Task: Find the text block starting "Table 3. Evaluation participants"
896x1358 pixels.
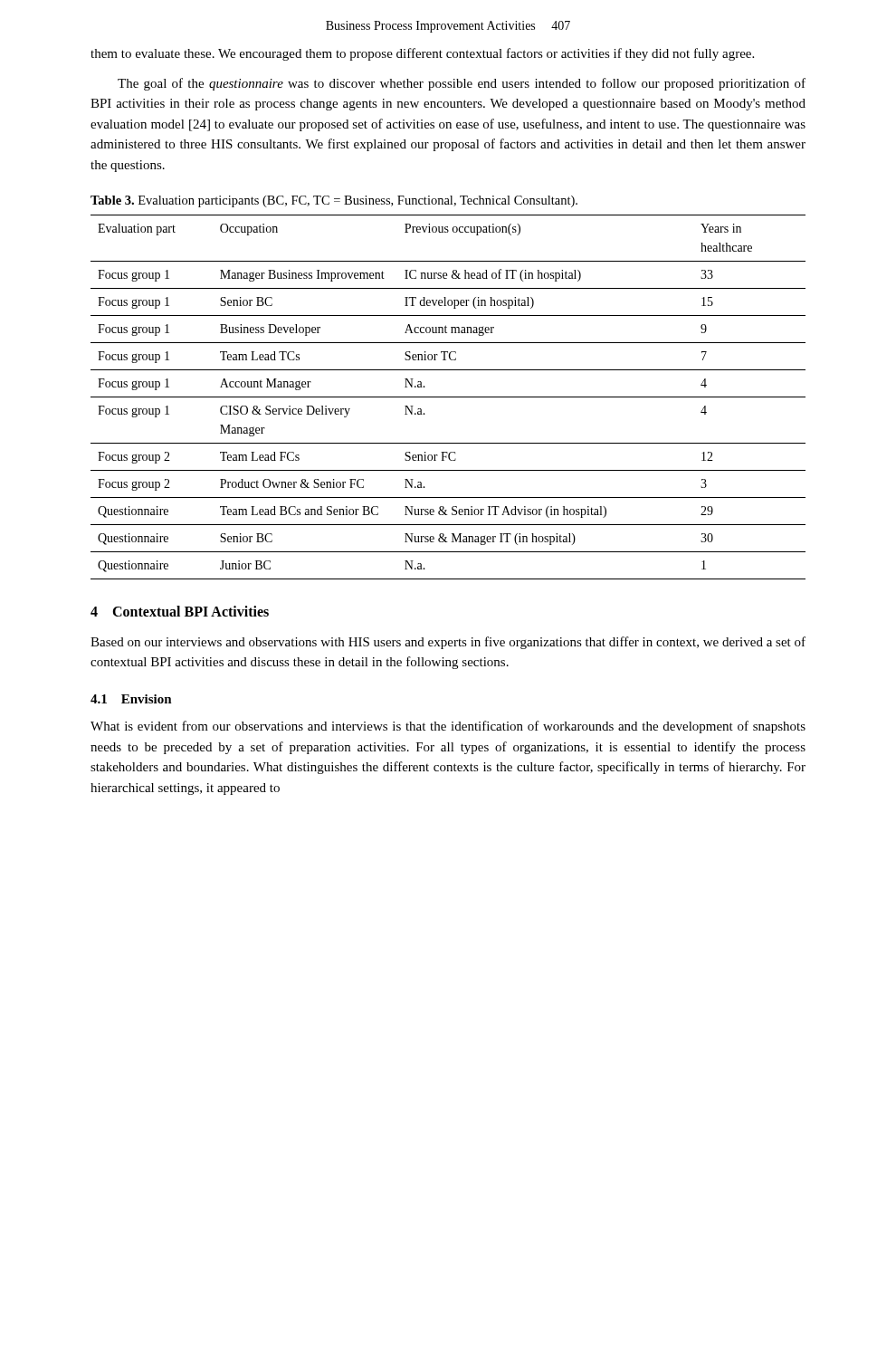Action: coord(334,200)
